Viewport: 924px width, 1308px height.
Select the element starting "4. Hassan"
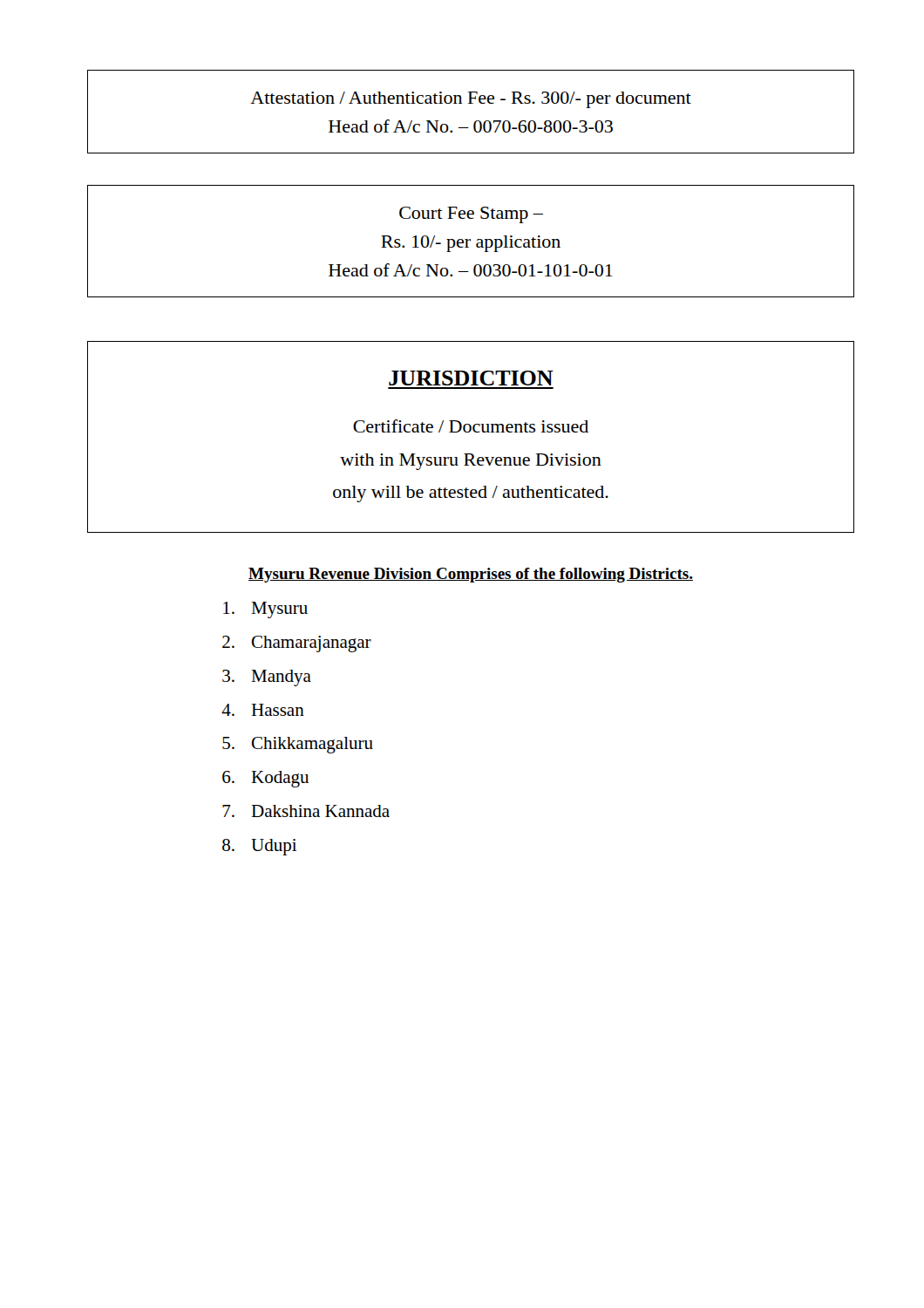click(x=263, y=710)
